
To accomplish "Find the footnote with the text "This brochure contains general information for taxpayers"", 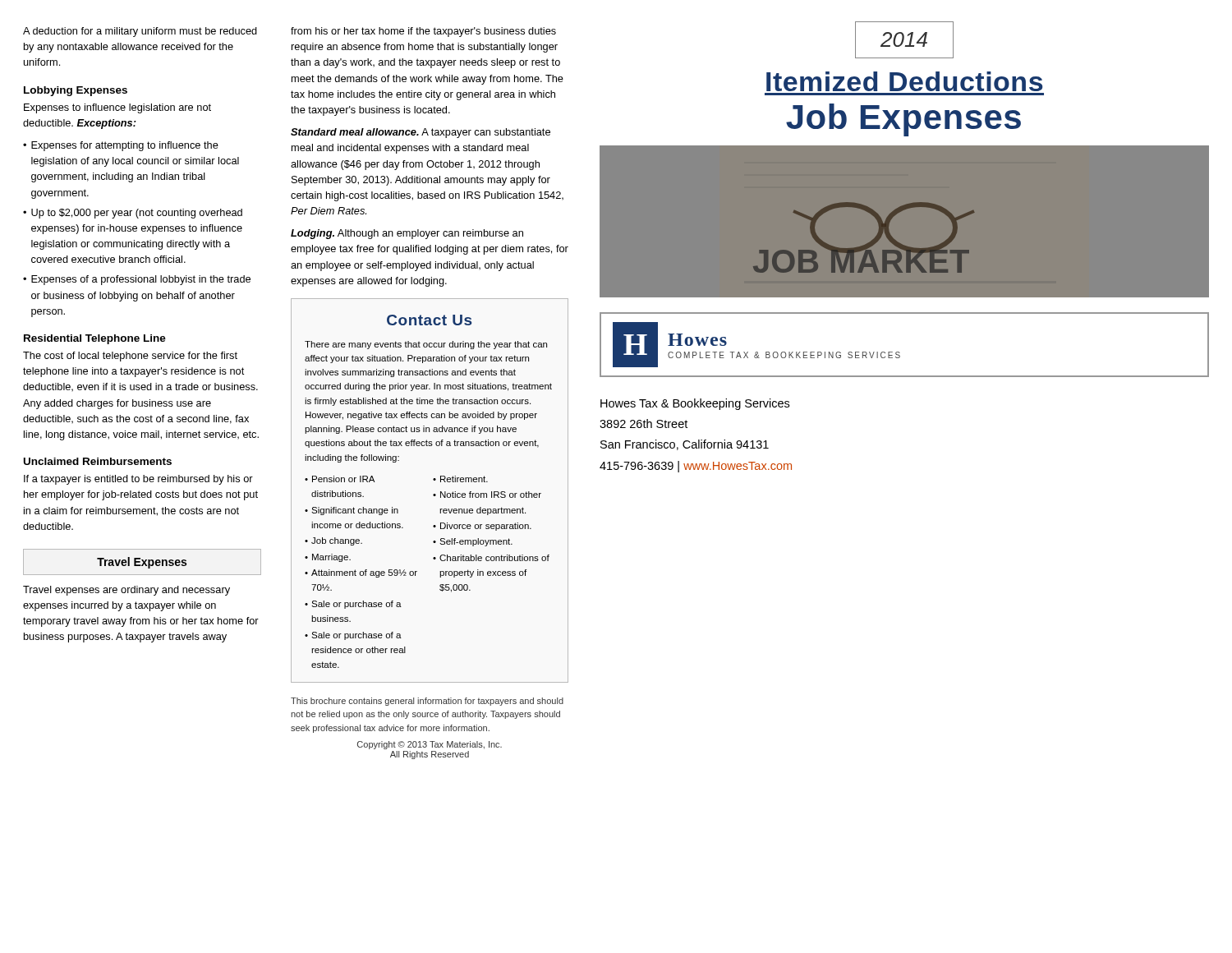I will [x=427, y=714].
